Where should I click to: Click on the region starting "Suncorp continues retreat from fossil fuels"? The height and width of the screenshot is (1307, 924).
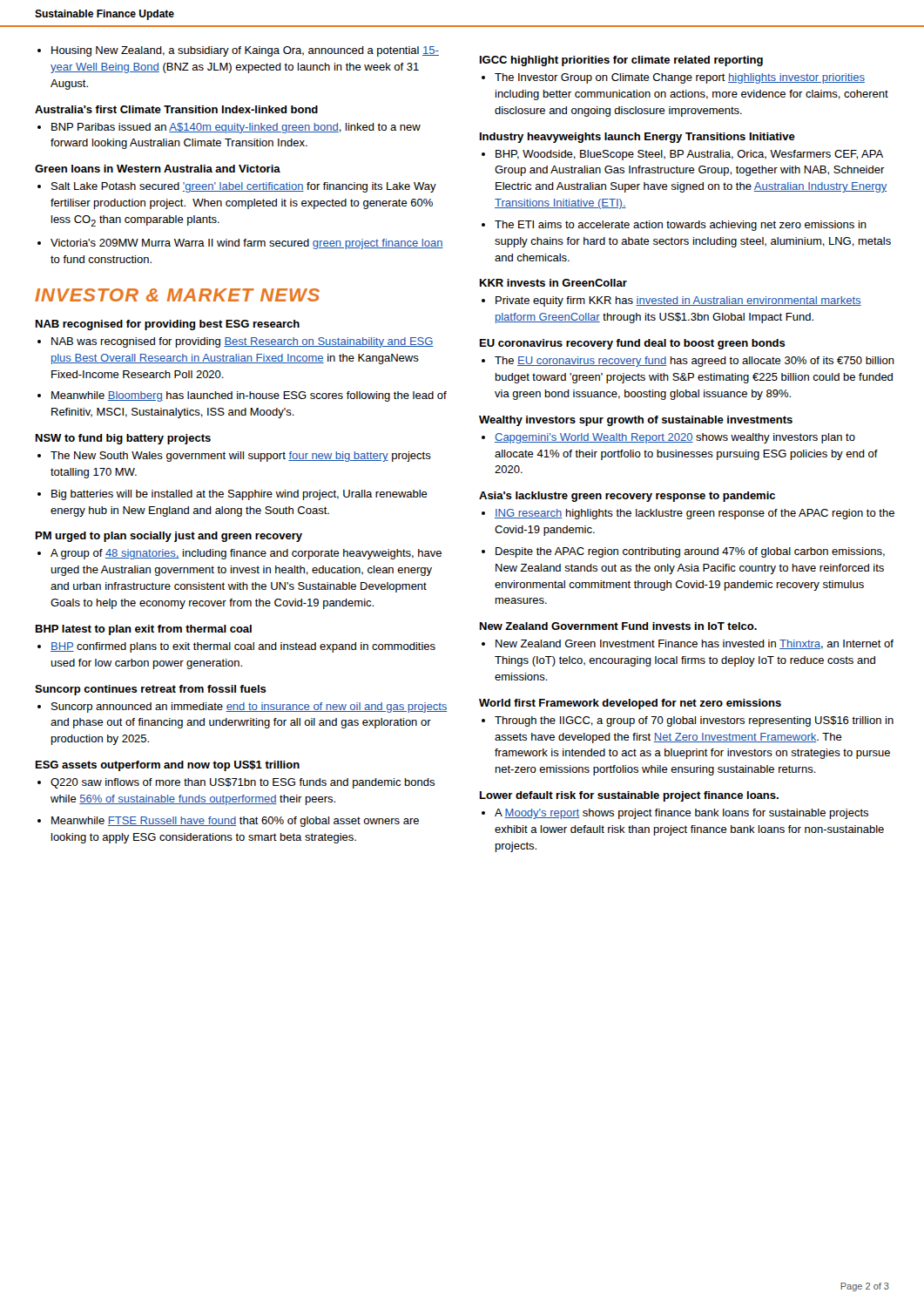coord(244,688)
